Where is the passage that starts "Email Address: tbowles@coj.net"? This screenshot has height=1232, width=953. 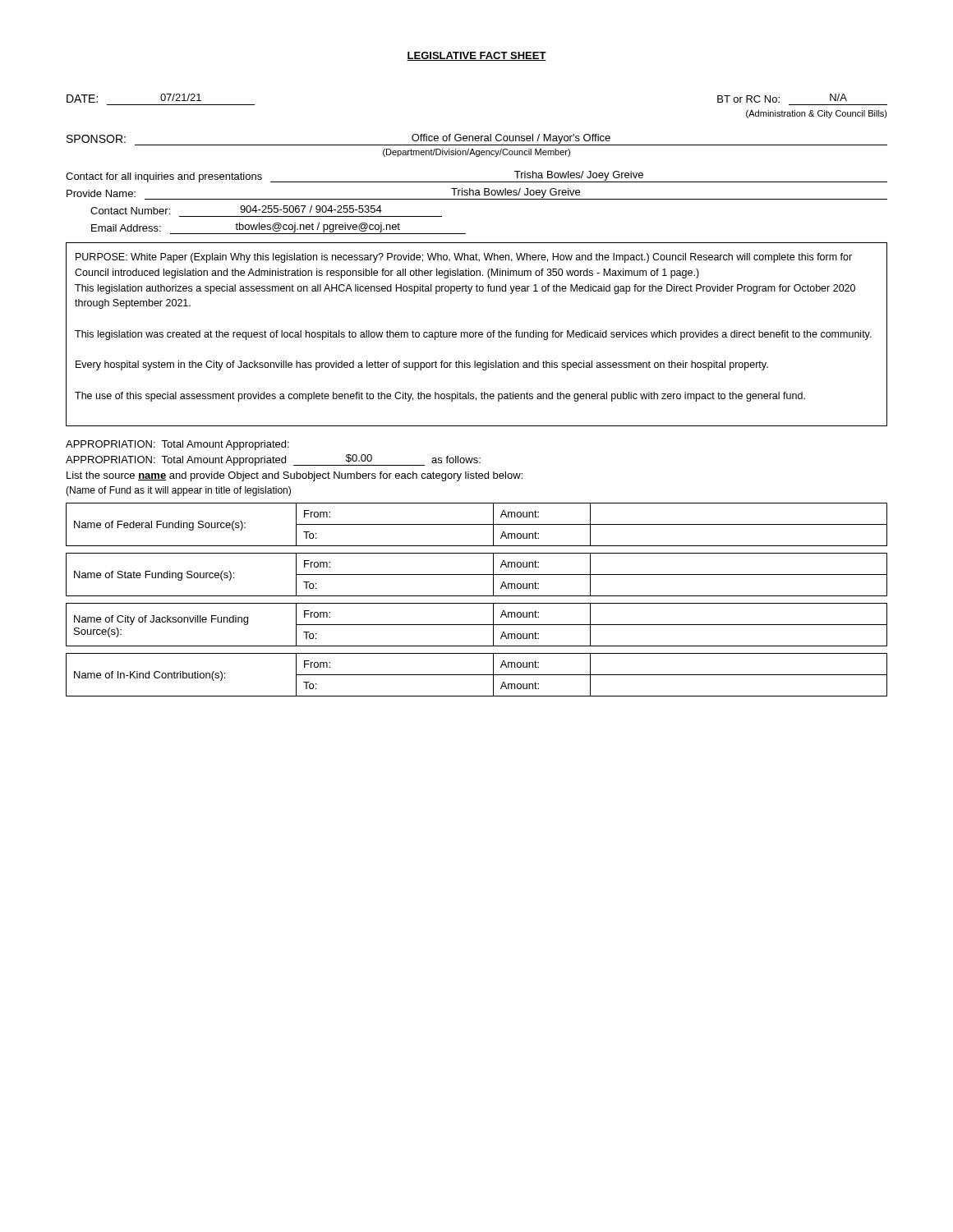[x=278, y=227]
